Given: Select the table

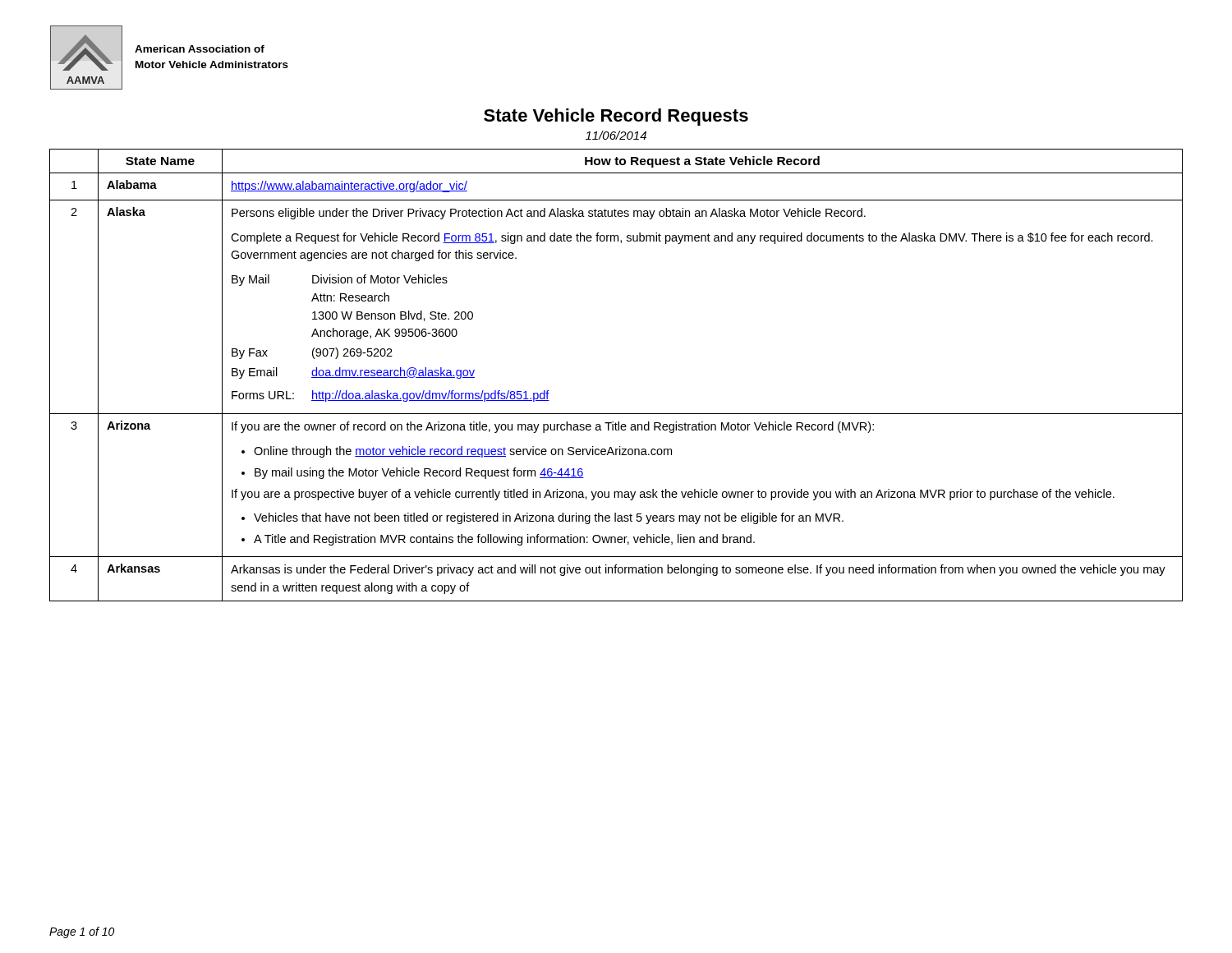Looking at the screenshot, I should tap(616, 375).
